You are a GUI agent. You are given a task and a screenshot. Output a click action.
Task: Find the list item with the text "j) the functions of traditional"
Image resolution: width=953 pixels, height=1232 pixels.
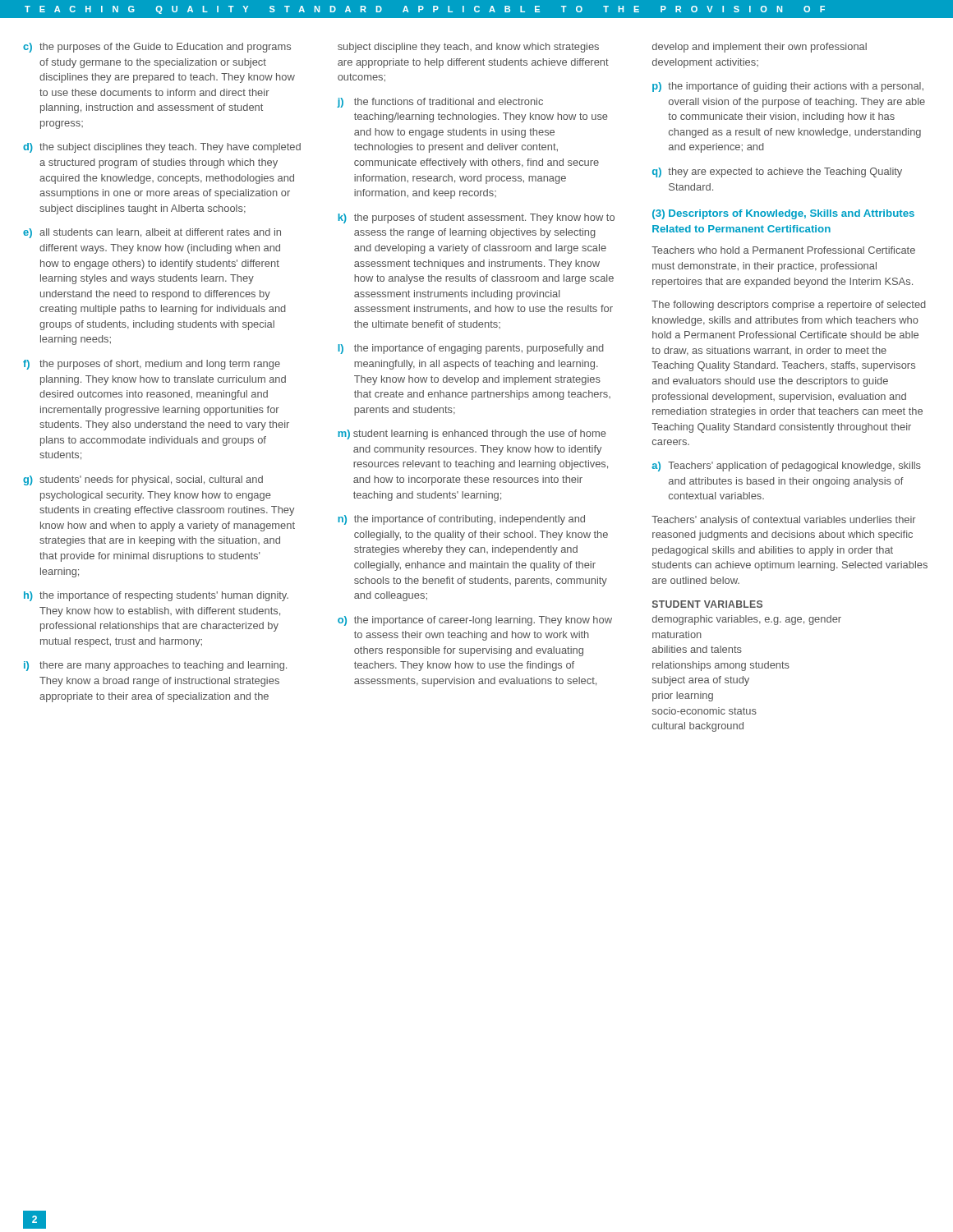(x=476, y=148)
